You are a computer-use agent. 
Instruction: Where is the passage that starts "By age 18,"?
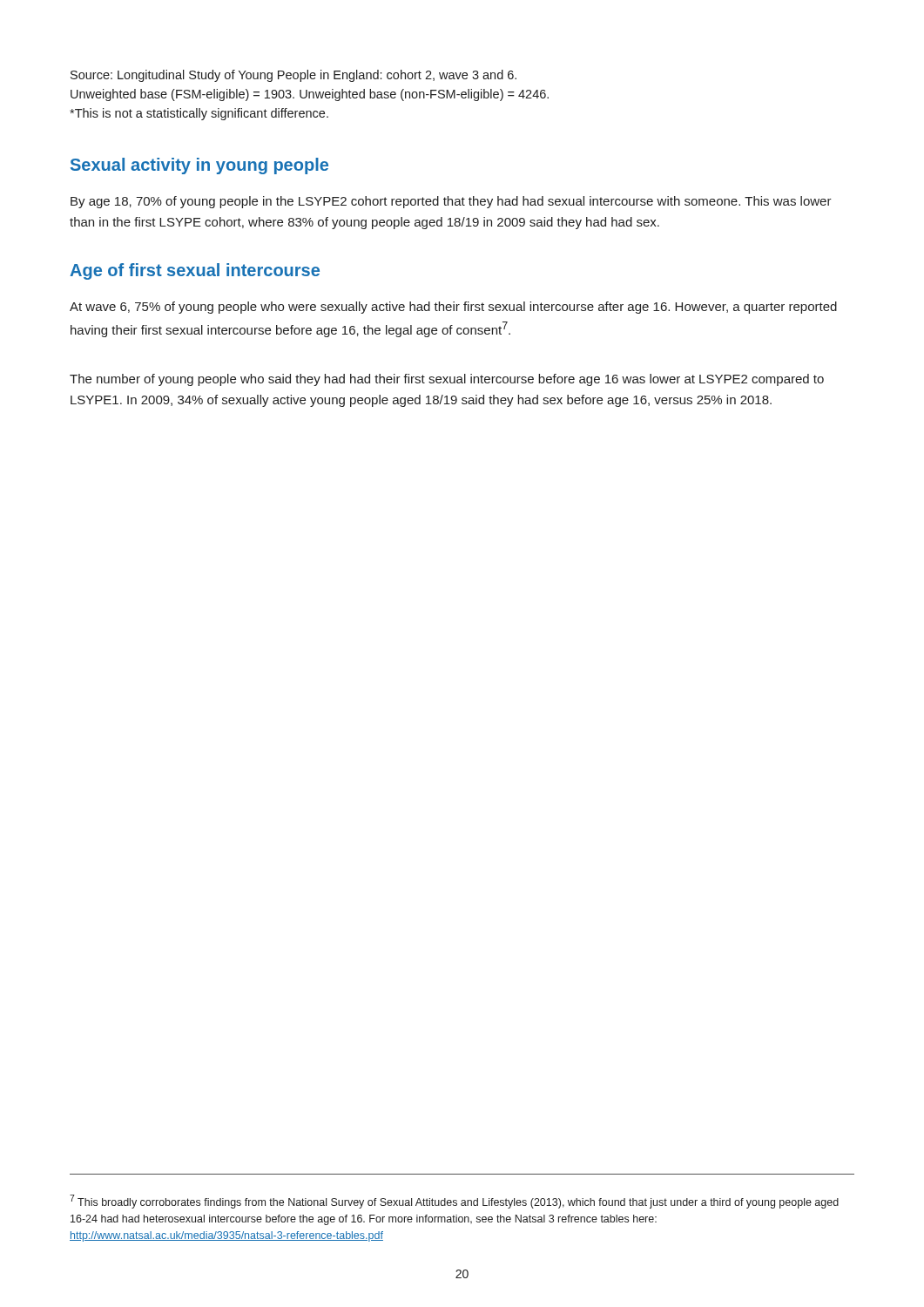point(462,212)
